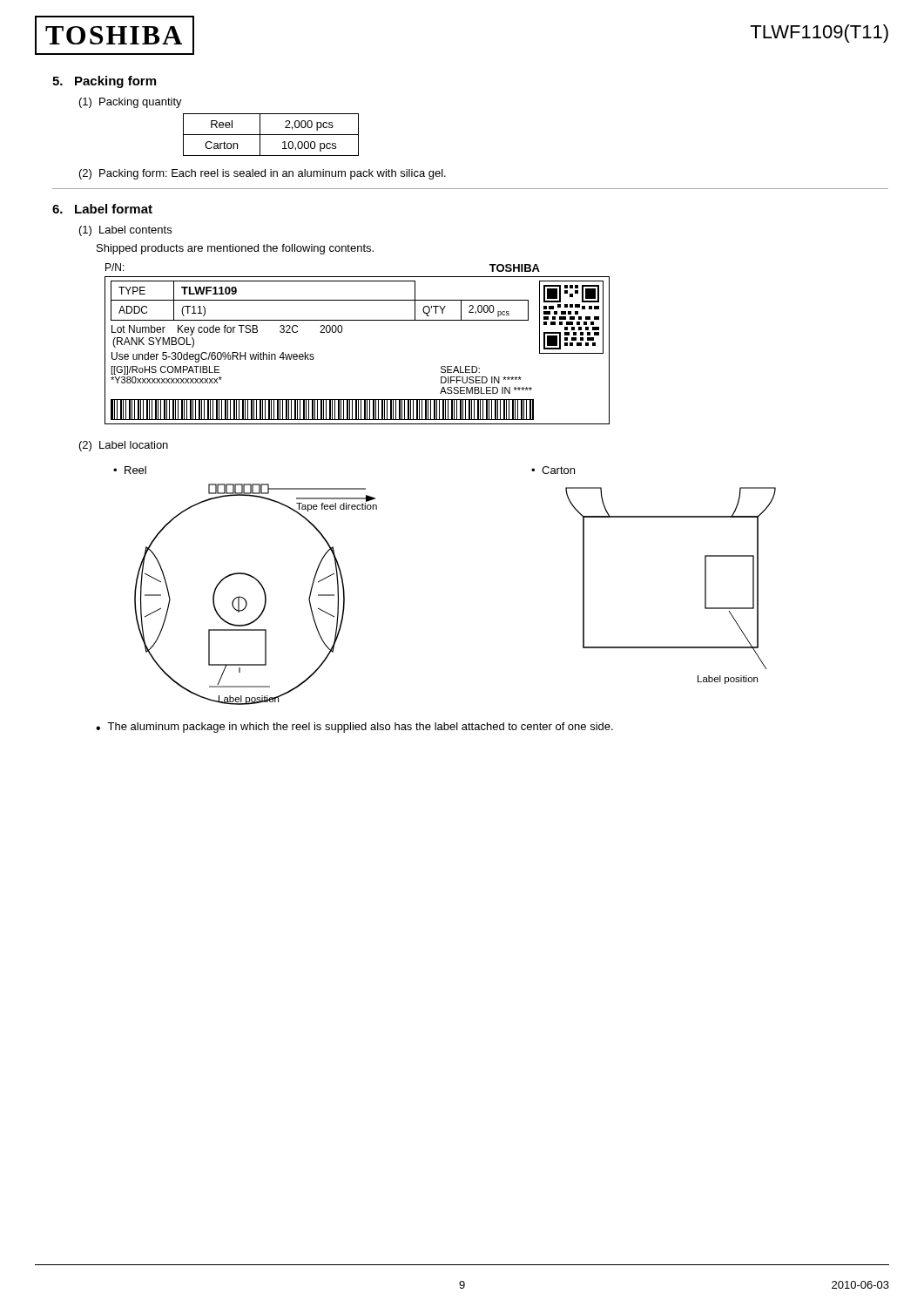This screenshot has height=1307, width=924.
Task: Find "6. Label format" on this page
Action: 102,209
